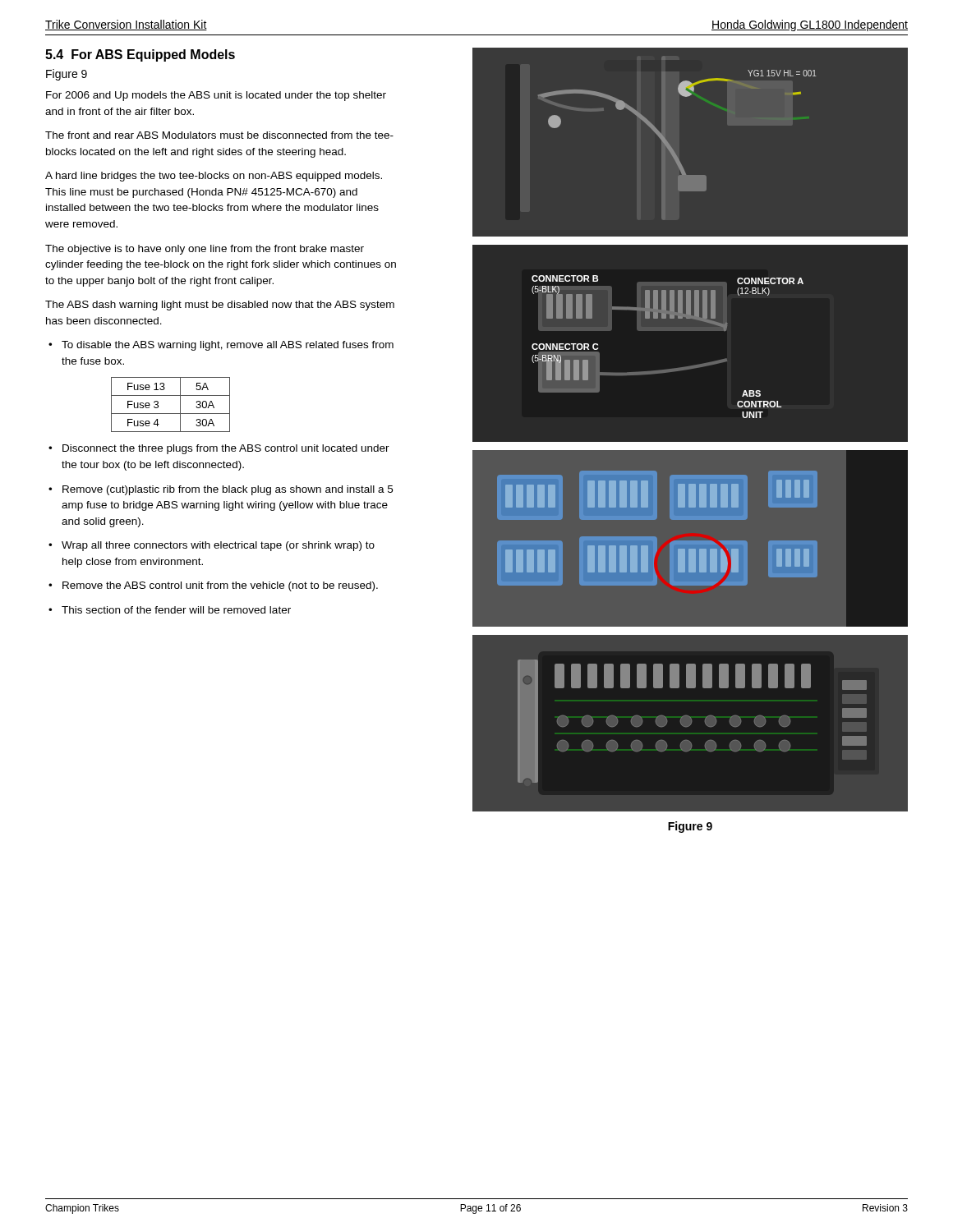Viewport: 953px width, 1232px height.
Task: Locate the region starting "A hard line bridges"
Action: click(214, 200)
